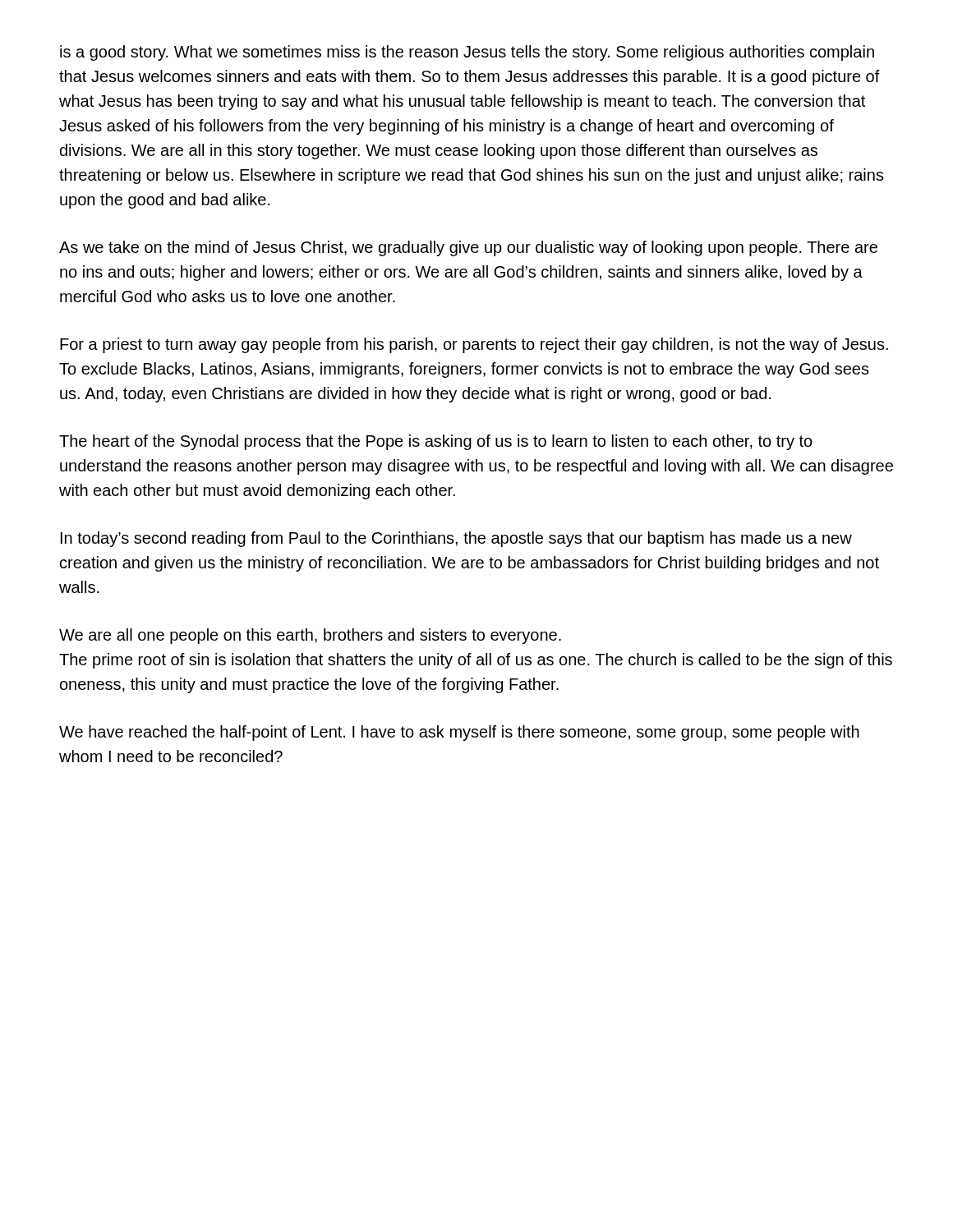Find the block starting "We are all one"
Screen dimensions: 1232x953
click(x=476, y=660)
